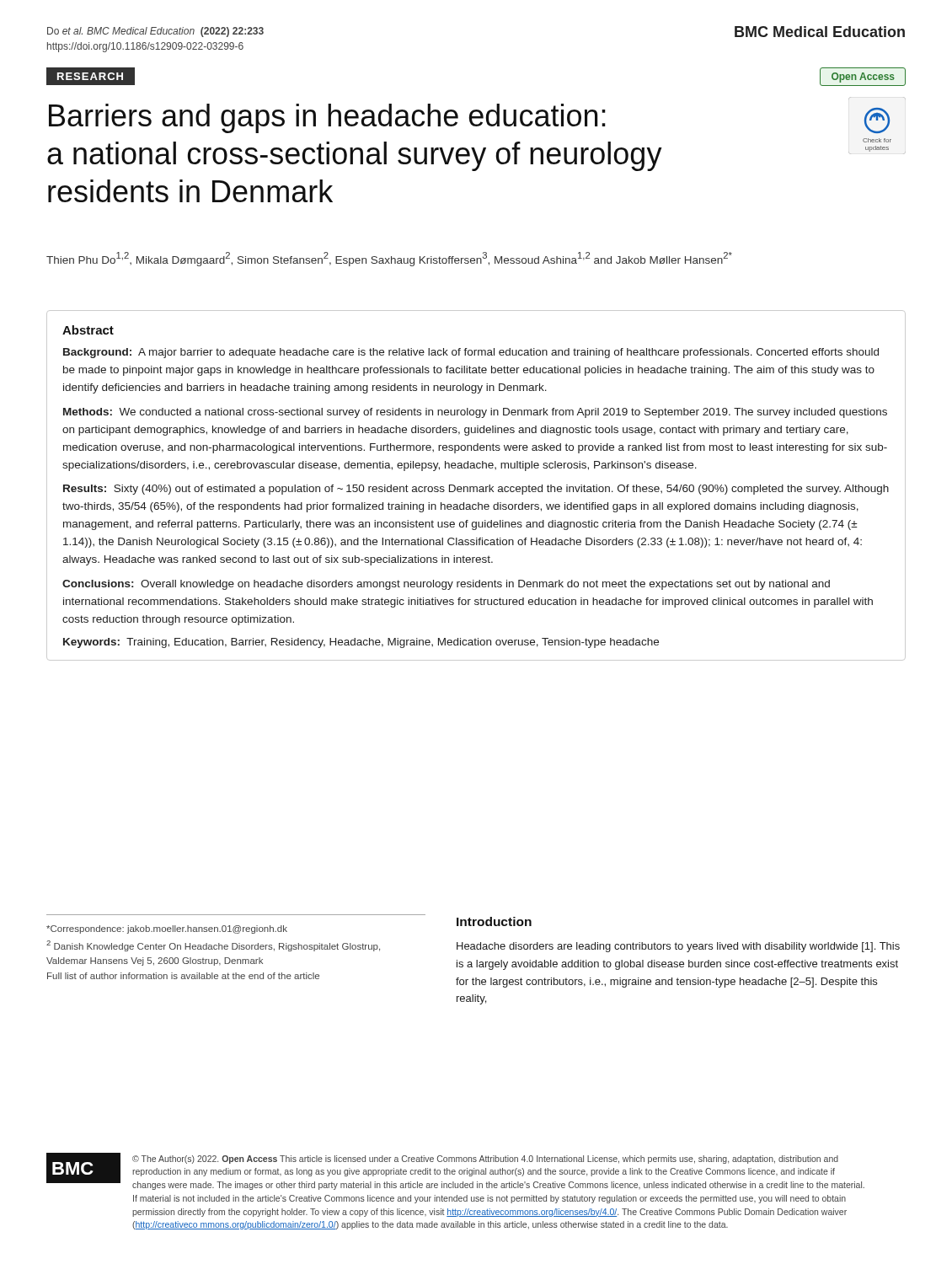
Task: Select the title containing "Barriers and gaps"
Action: click(421, 154)
